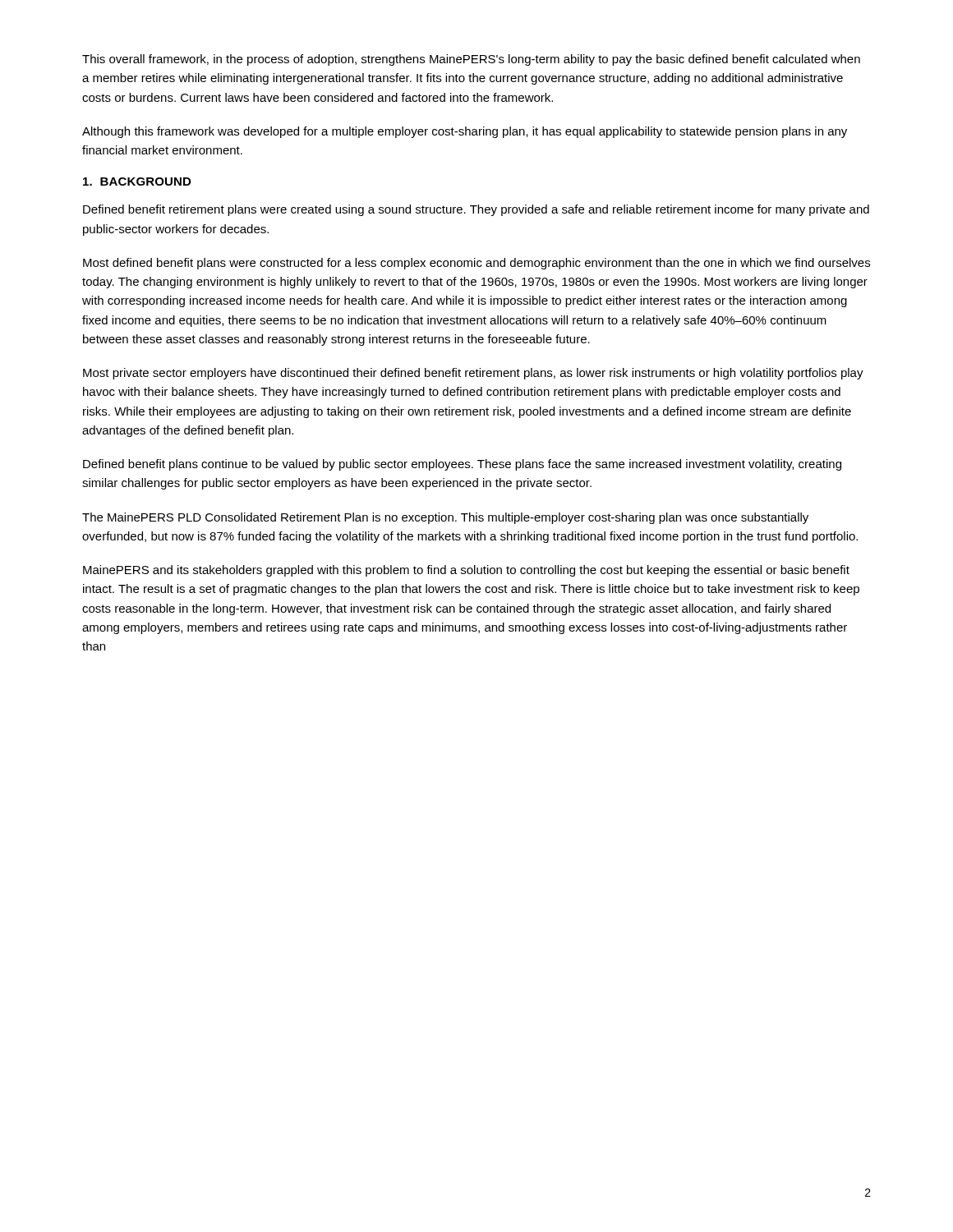The height and width of the screenshot is (1232, 953).
Task: Locate the passage starting "This overall framework, in the"
Action: tap(471, 78)
